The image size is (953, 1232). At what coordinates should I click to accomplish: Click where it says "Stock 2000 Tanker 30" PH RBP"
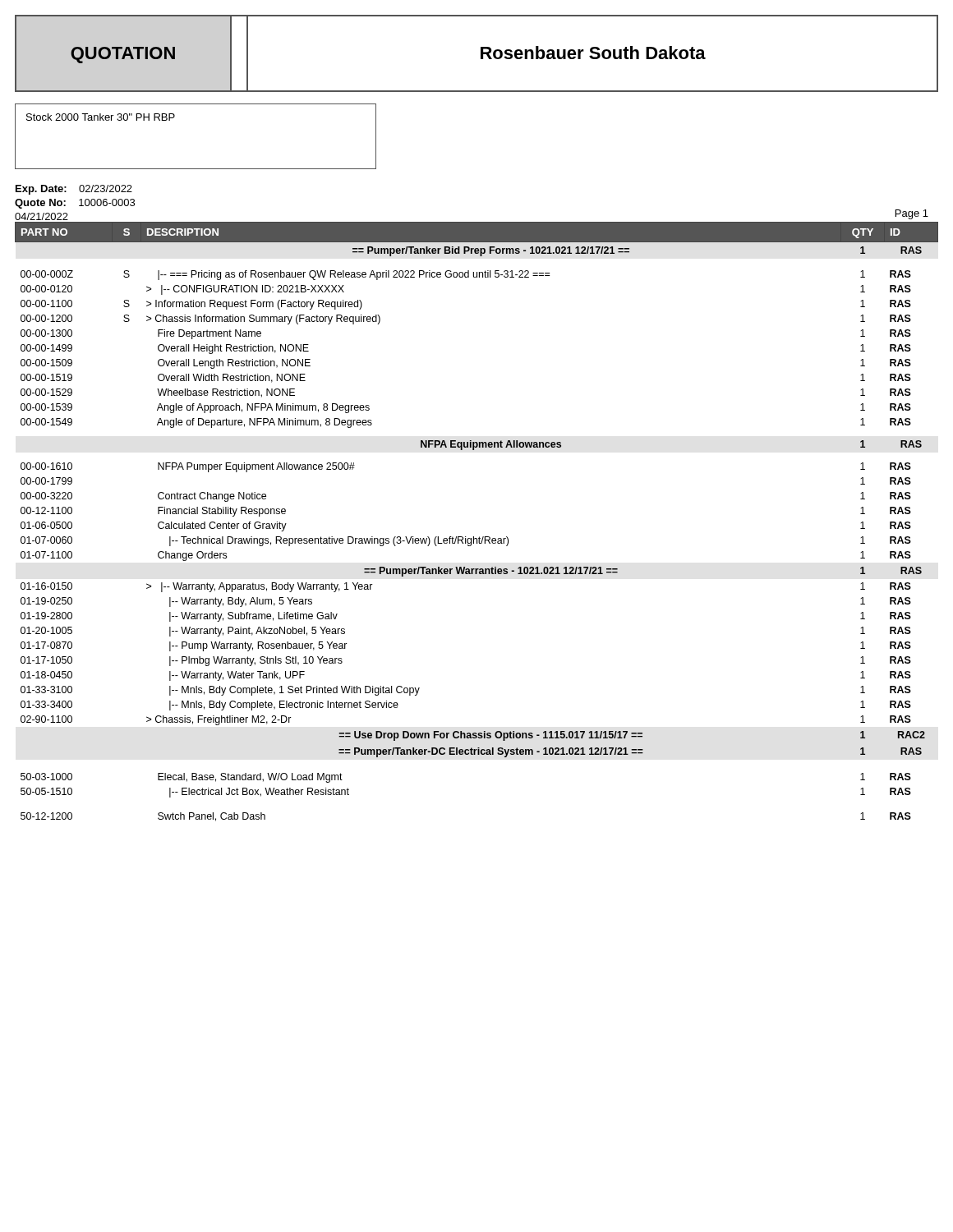click(x=101, y=117)
